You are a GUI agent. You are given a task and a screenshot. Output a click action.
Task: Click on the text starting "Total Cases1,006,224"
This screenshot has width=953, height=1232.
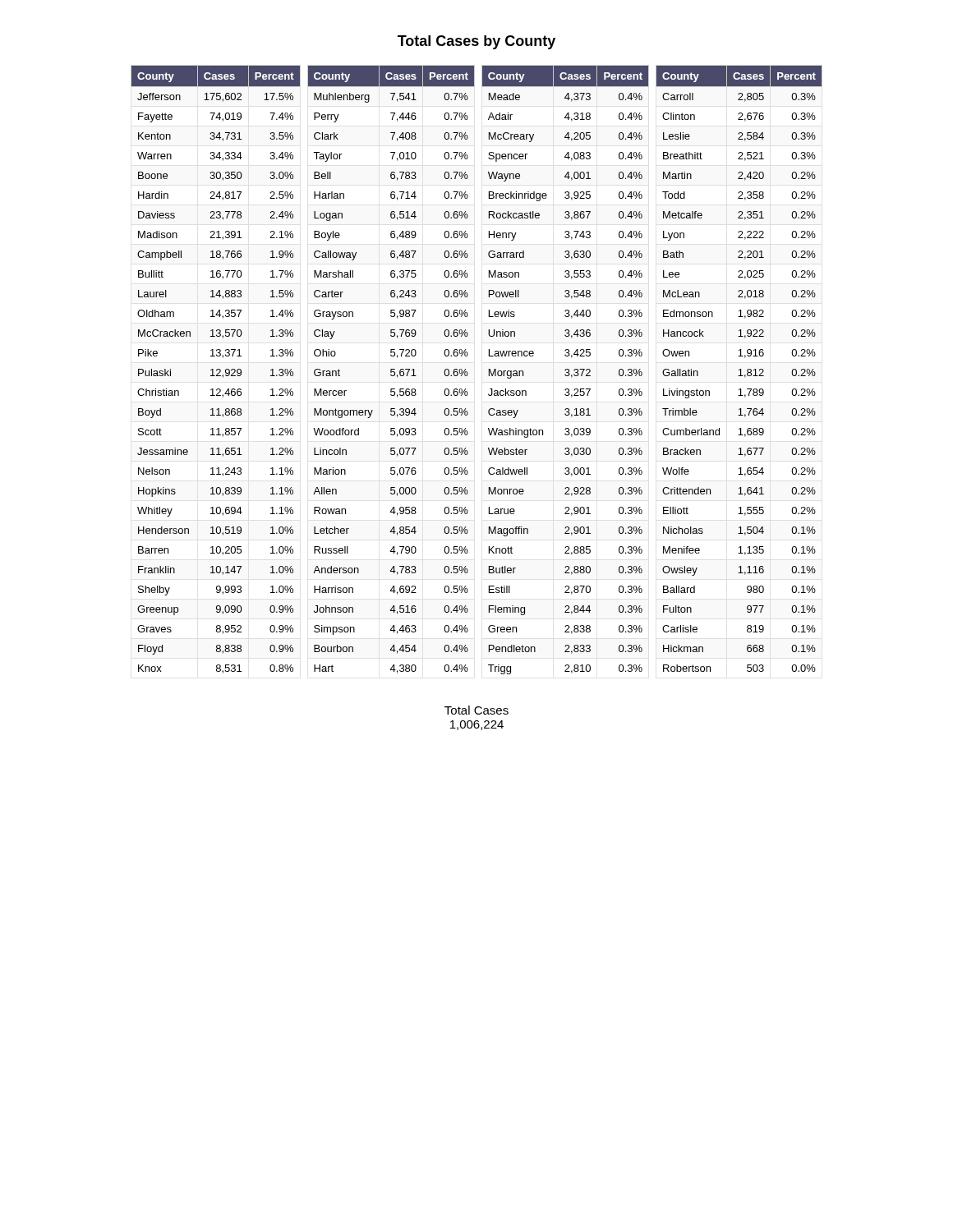click(476, 717)
